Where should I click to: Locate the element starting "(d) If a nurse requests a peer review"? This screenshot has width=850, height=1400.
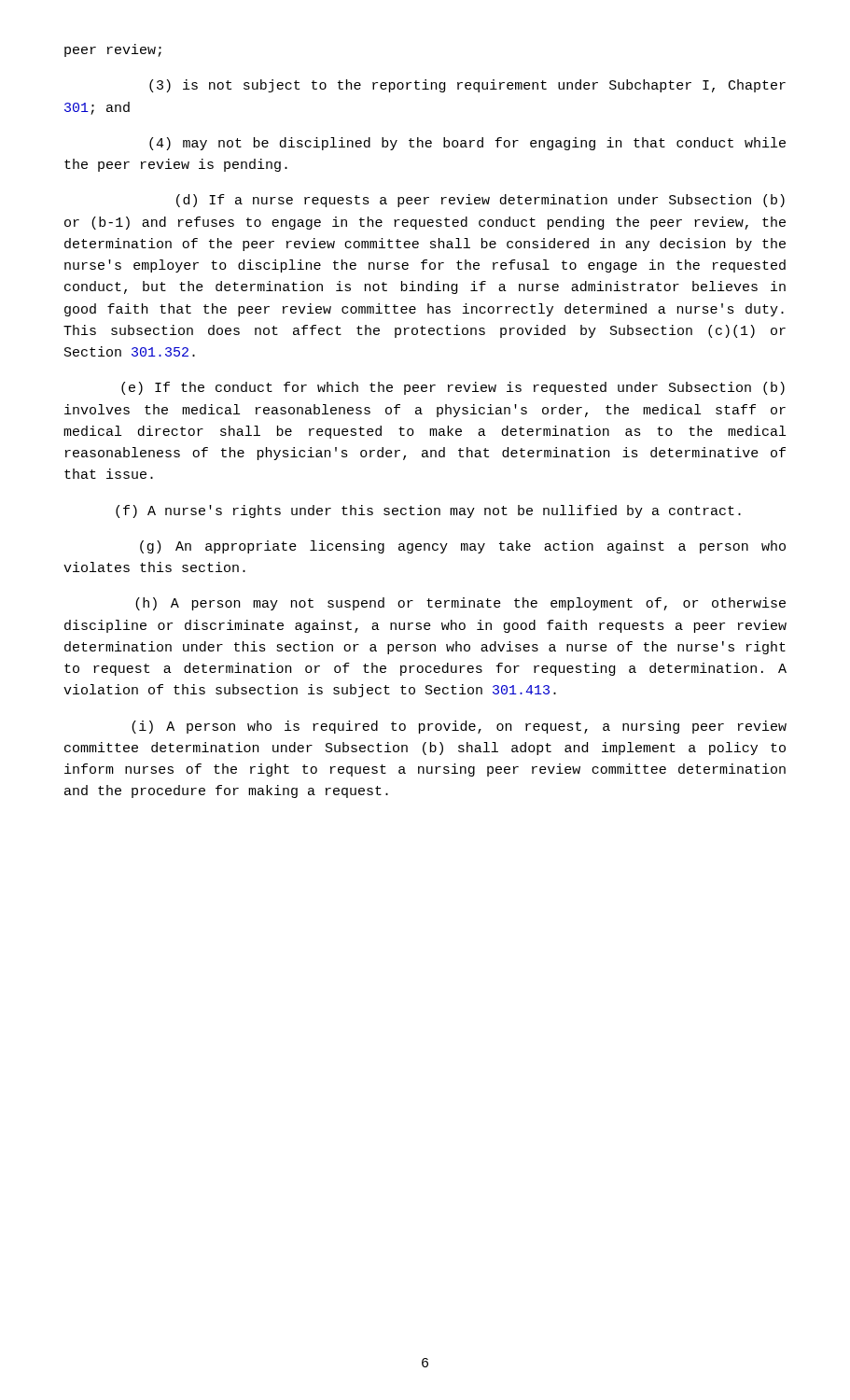pos(425,277)
